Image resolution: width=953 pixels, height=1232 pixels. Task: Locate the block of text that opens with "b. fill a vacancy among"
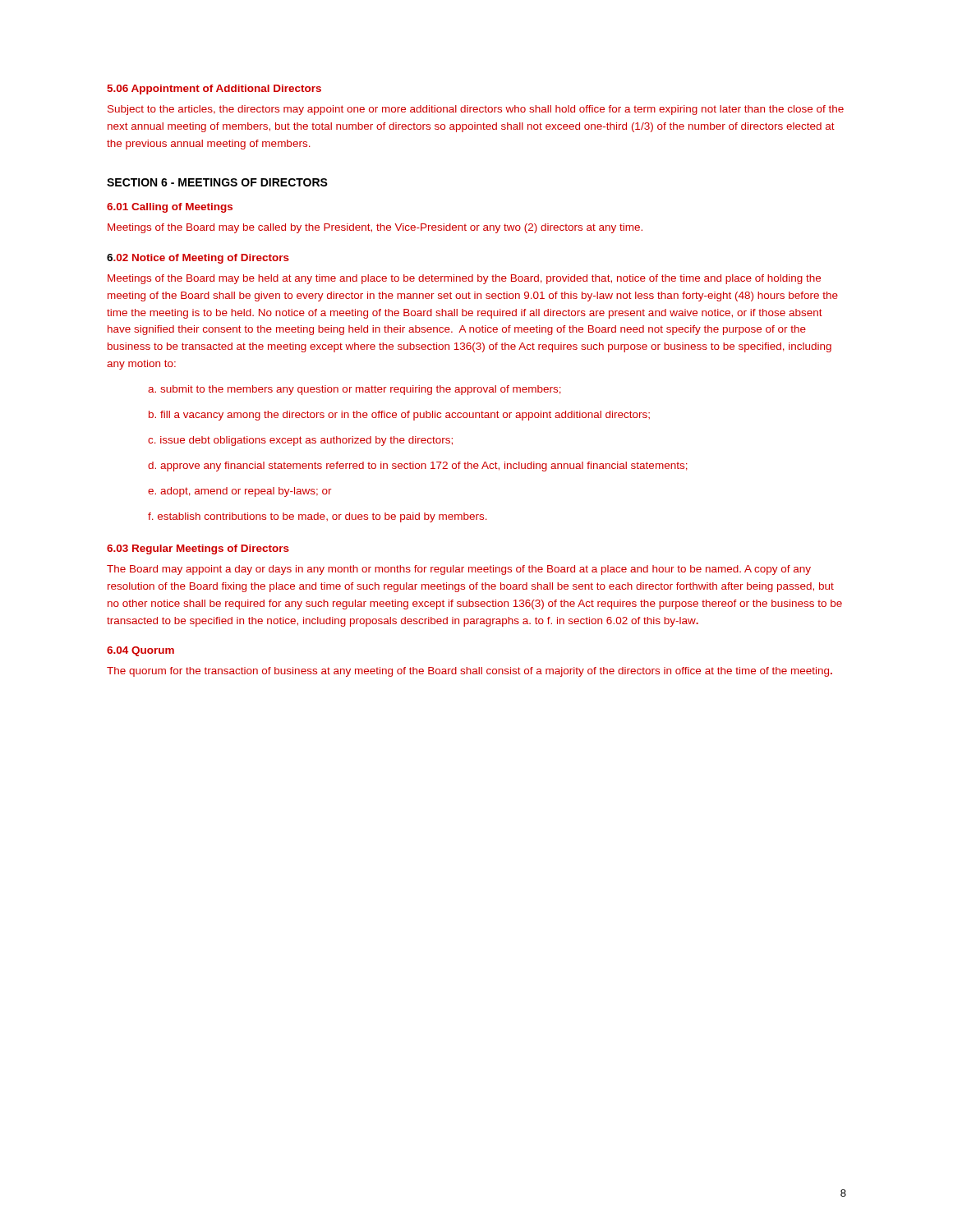(399, 414)
